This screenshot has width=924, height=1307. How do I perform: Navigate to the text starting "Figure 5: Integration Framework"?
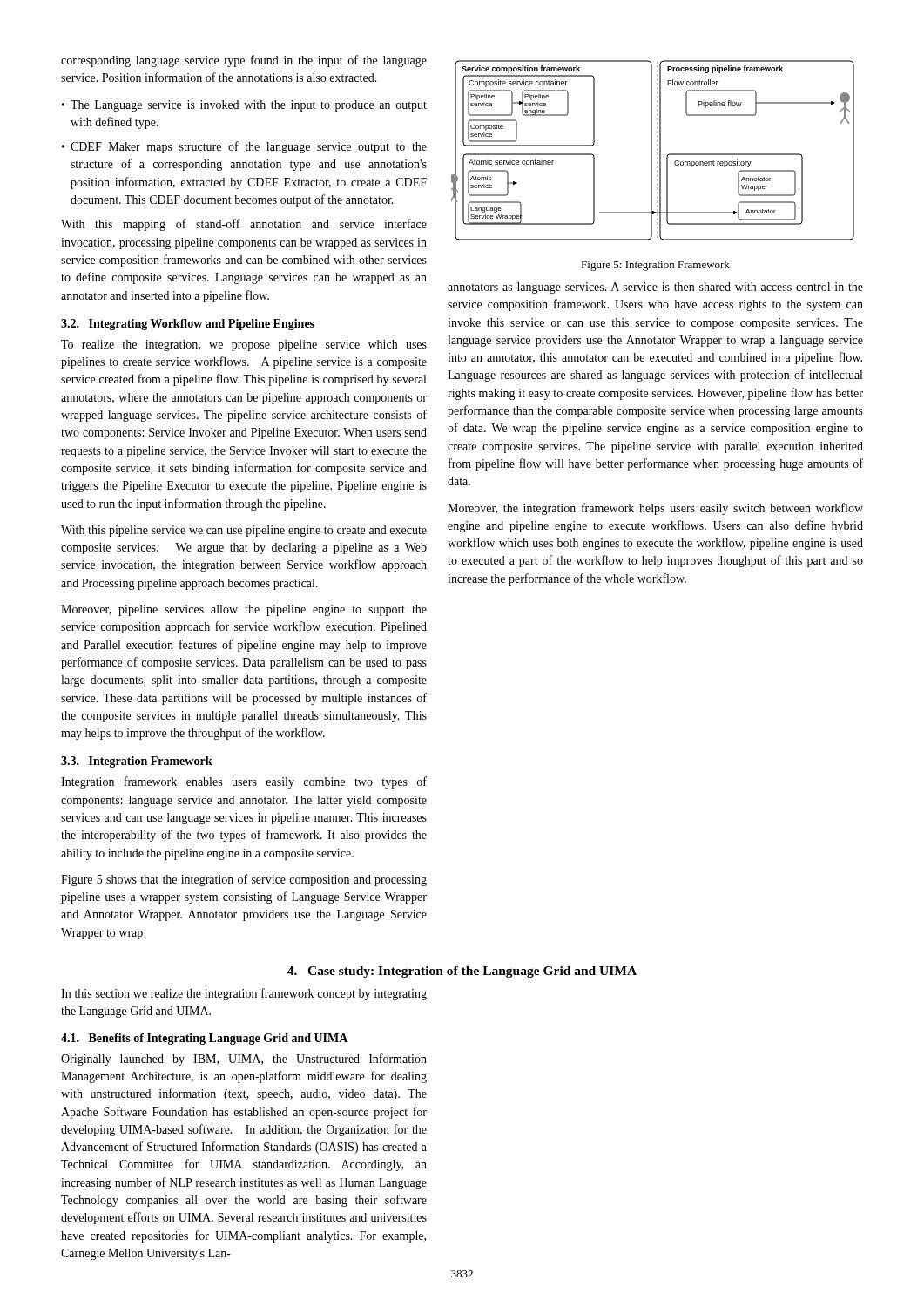pos(655,264)
